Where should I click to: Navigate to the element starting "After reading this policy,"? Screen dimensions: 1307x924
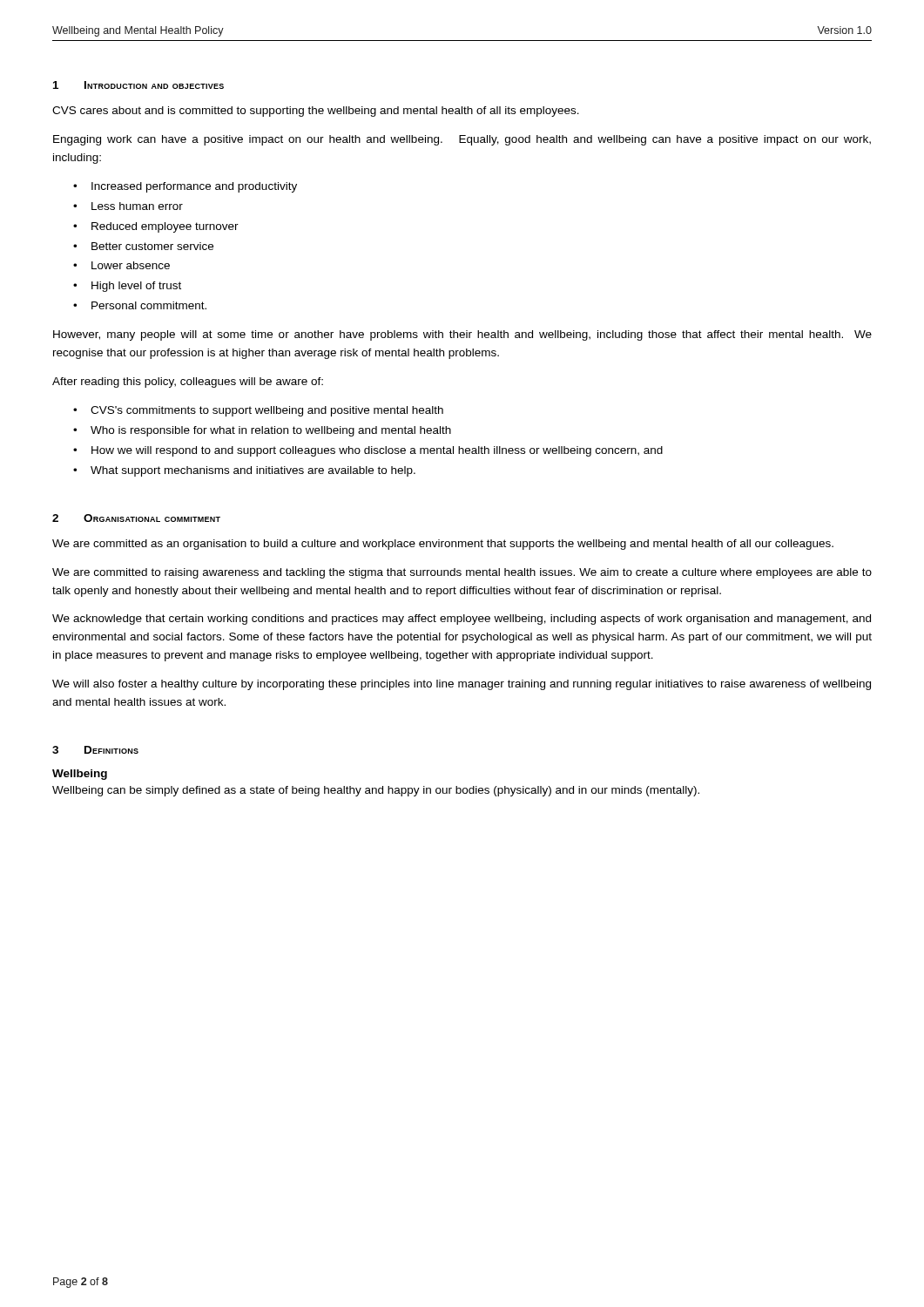(188, 381)
